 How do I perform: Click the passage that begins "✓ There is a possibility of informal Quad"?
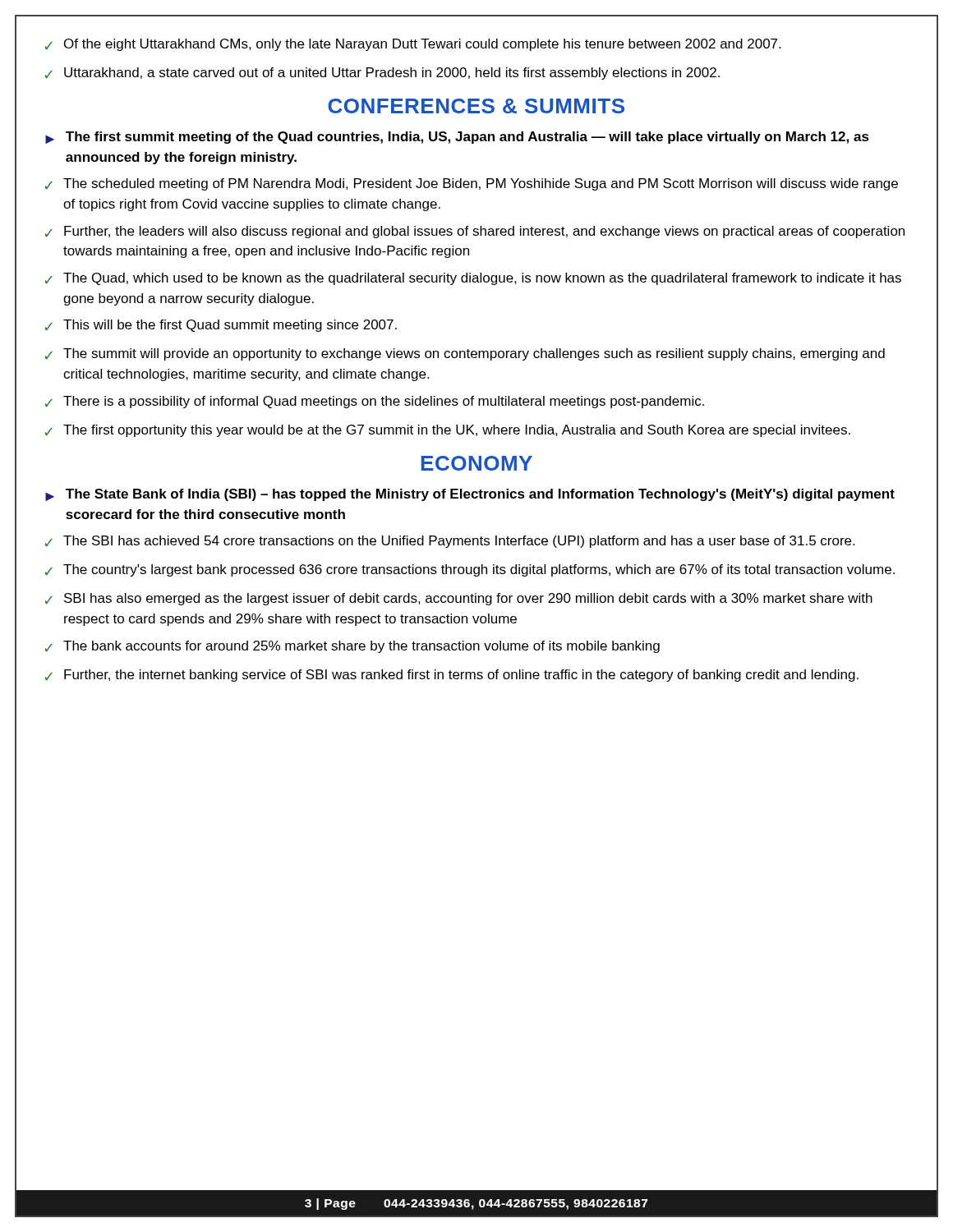[374, 403]
